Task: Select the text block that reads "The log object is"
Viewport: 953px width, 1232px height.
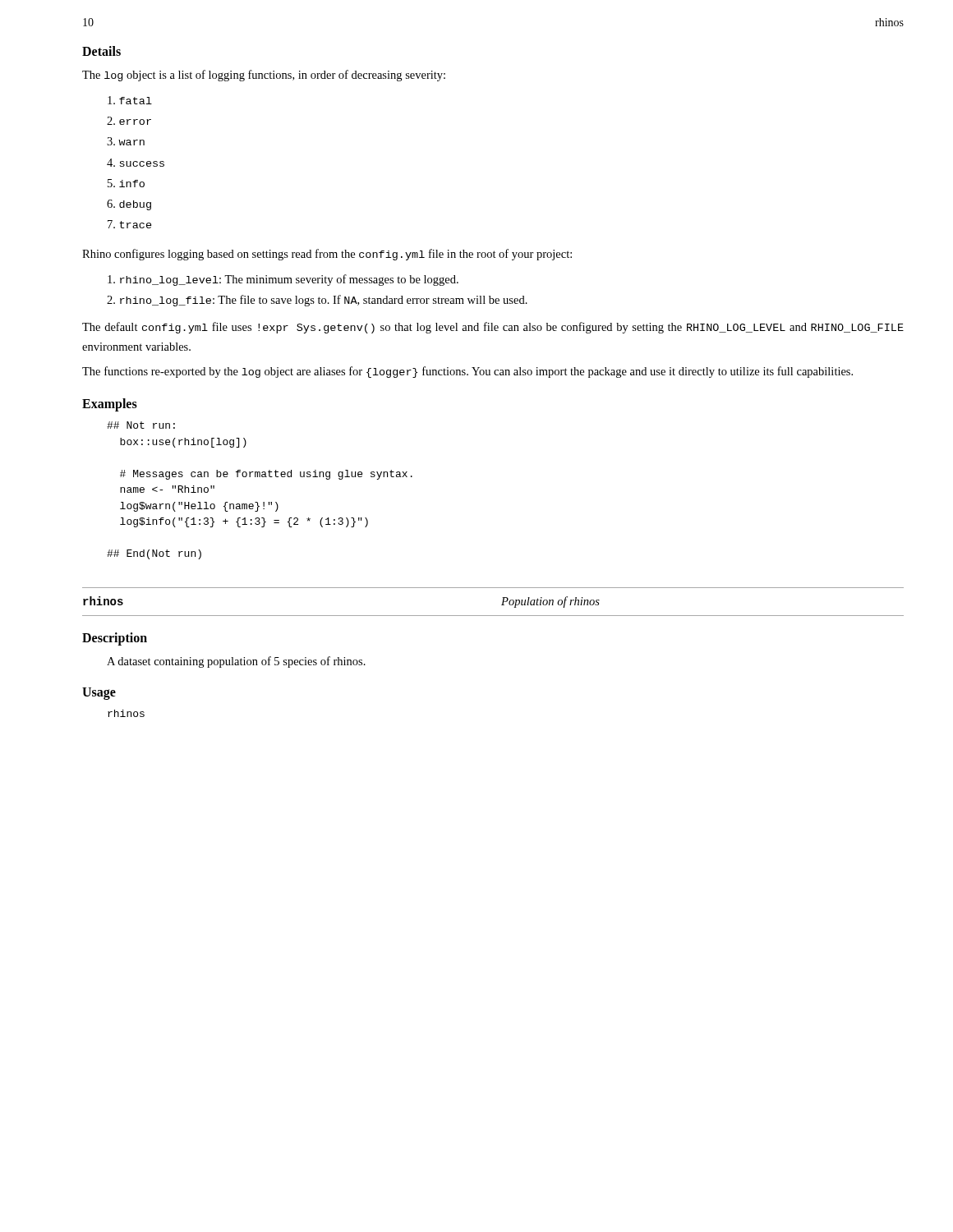Action: (x=264, y=75)
